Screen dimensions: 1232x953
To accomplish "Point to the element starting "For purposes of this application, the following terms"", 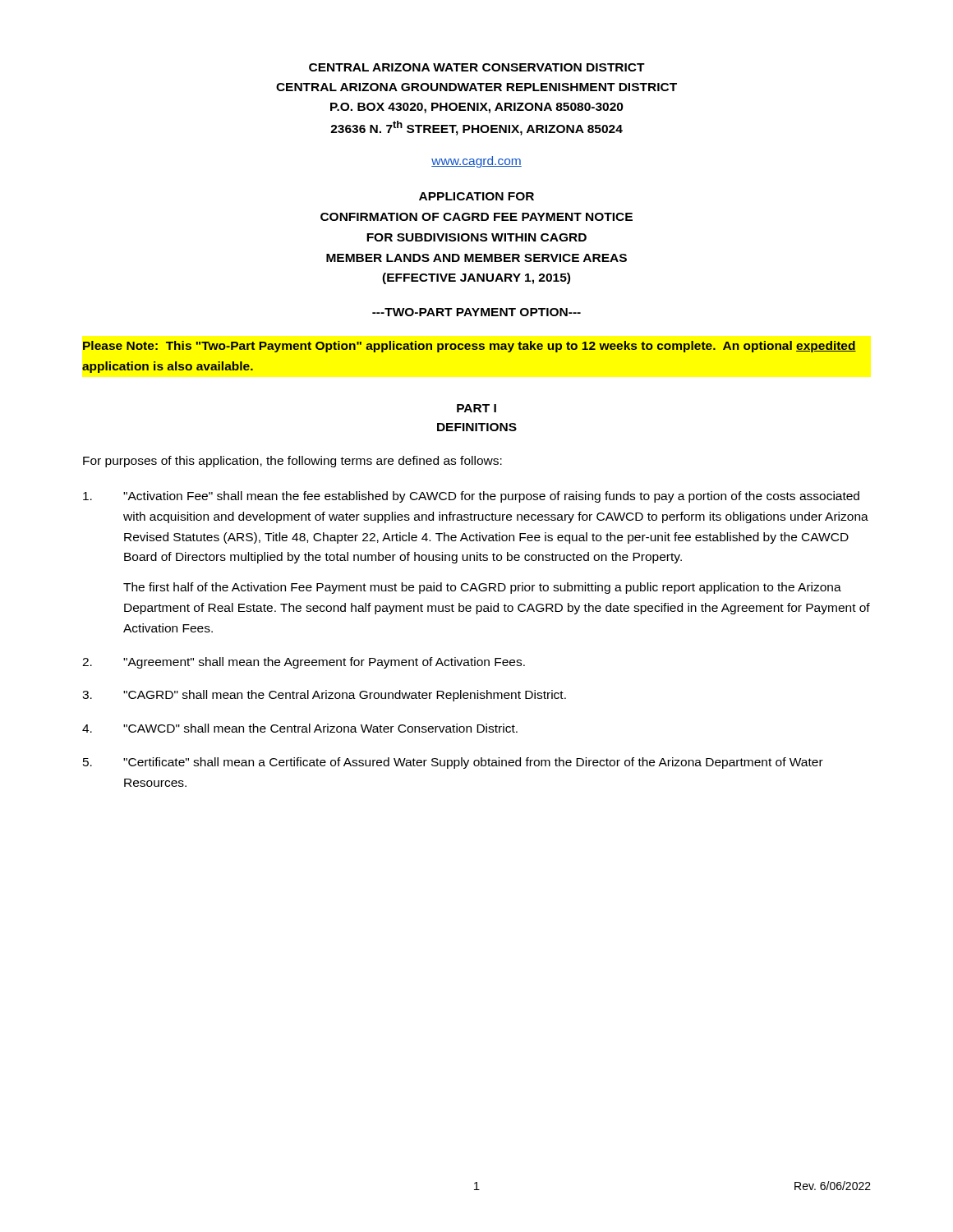I will click(292, 461).
